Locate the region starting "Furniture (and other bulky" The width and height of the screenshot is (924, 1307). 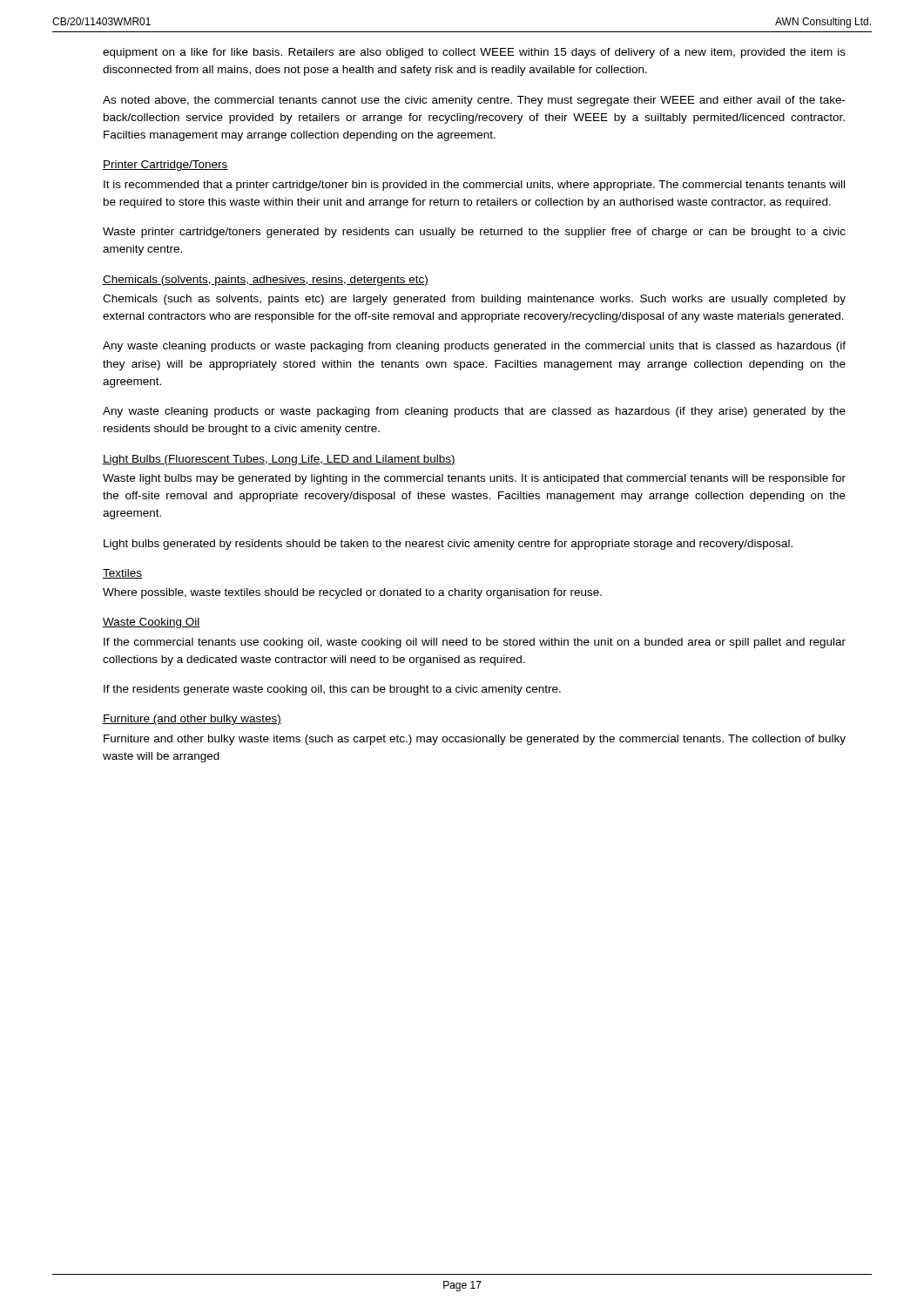(x=192, y=719)
